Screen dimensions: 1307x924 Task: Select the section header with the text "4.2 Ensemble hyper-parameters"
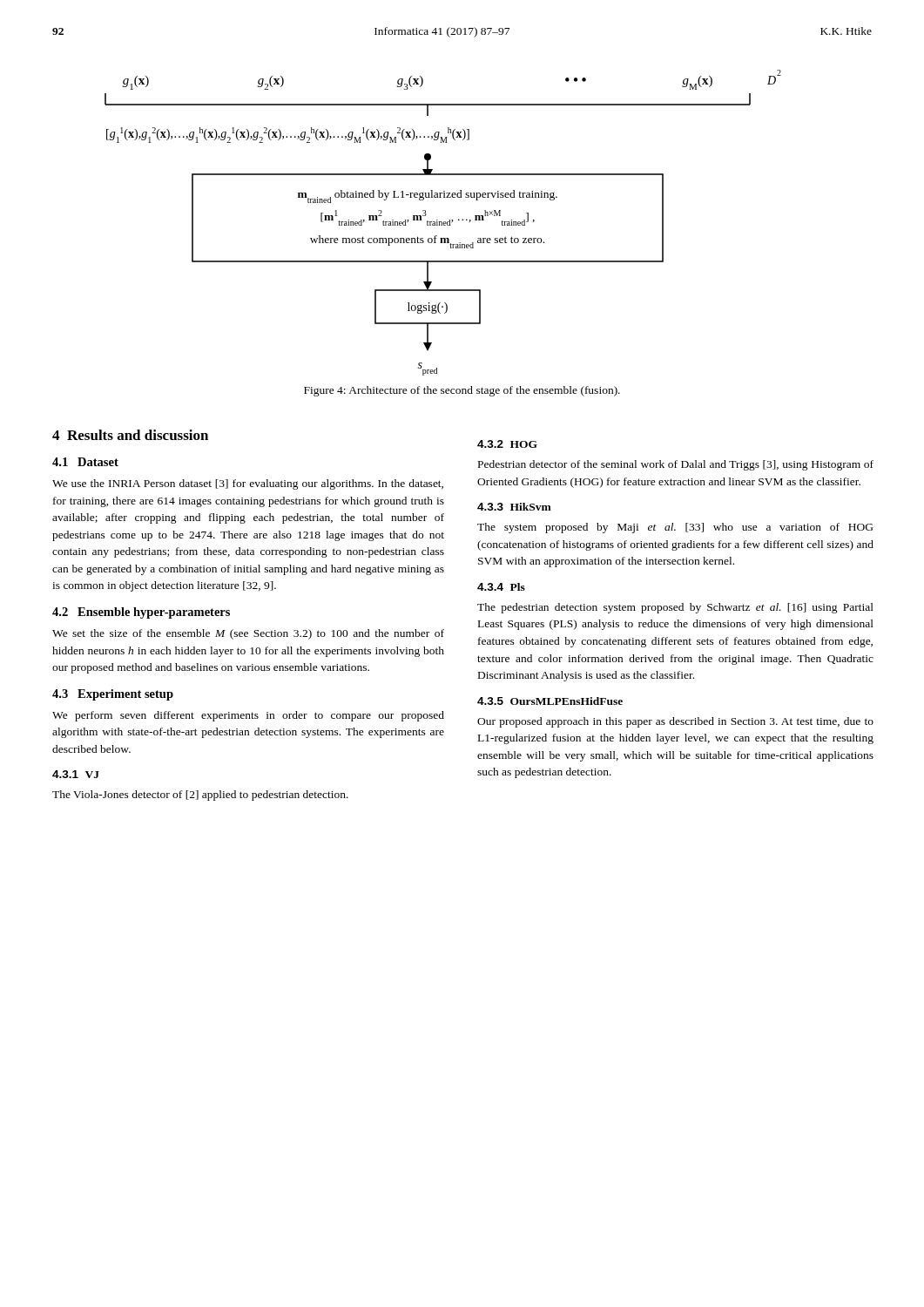click(x=141, y=613)
